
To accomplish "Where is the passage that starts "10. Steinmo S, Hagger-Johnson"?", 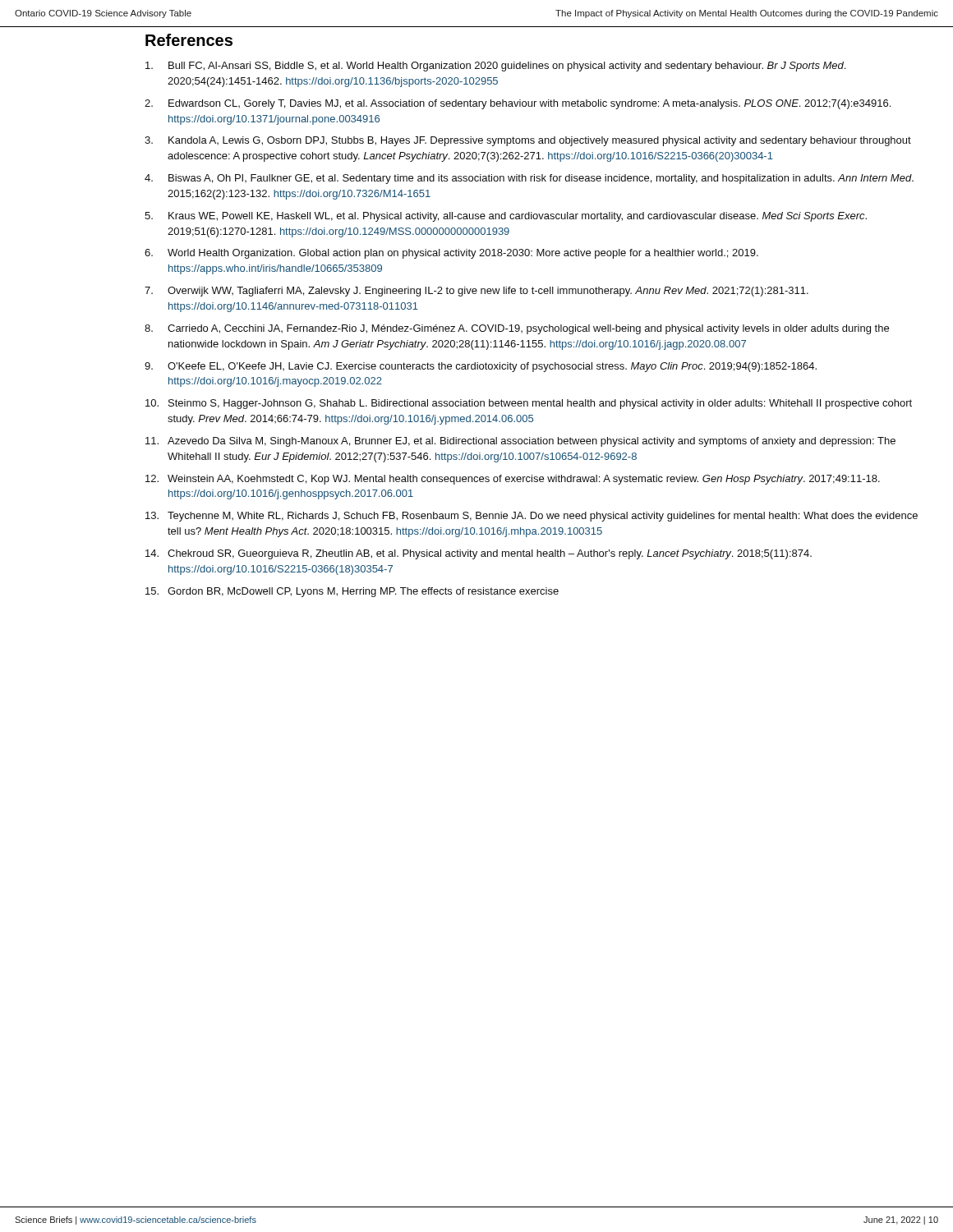I will click(x=537, y=412).
